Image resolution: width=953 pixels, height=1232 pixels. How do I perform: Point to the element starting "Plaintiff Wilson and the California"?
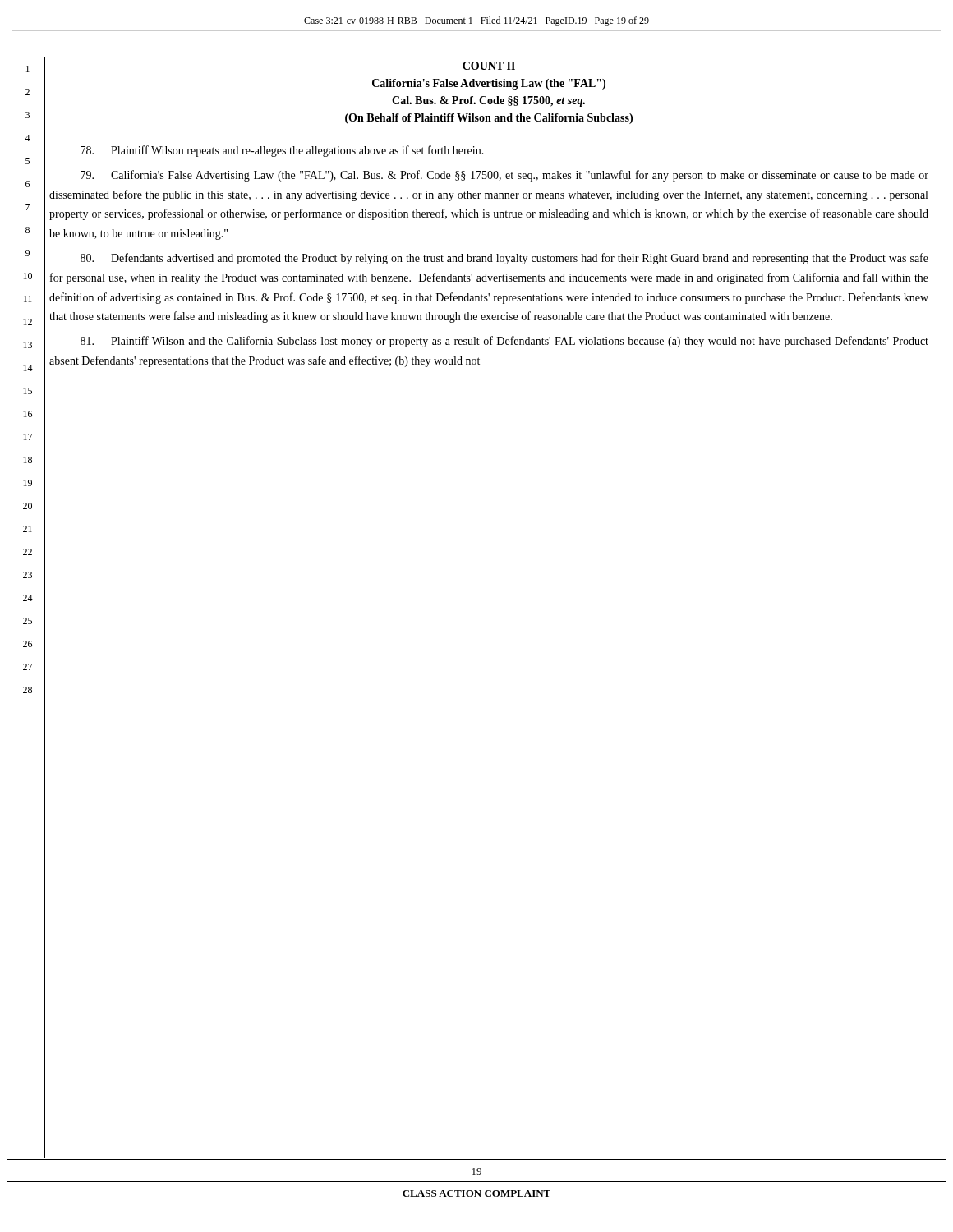489,350
